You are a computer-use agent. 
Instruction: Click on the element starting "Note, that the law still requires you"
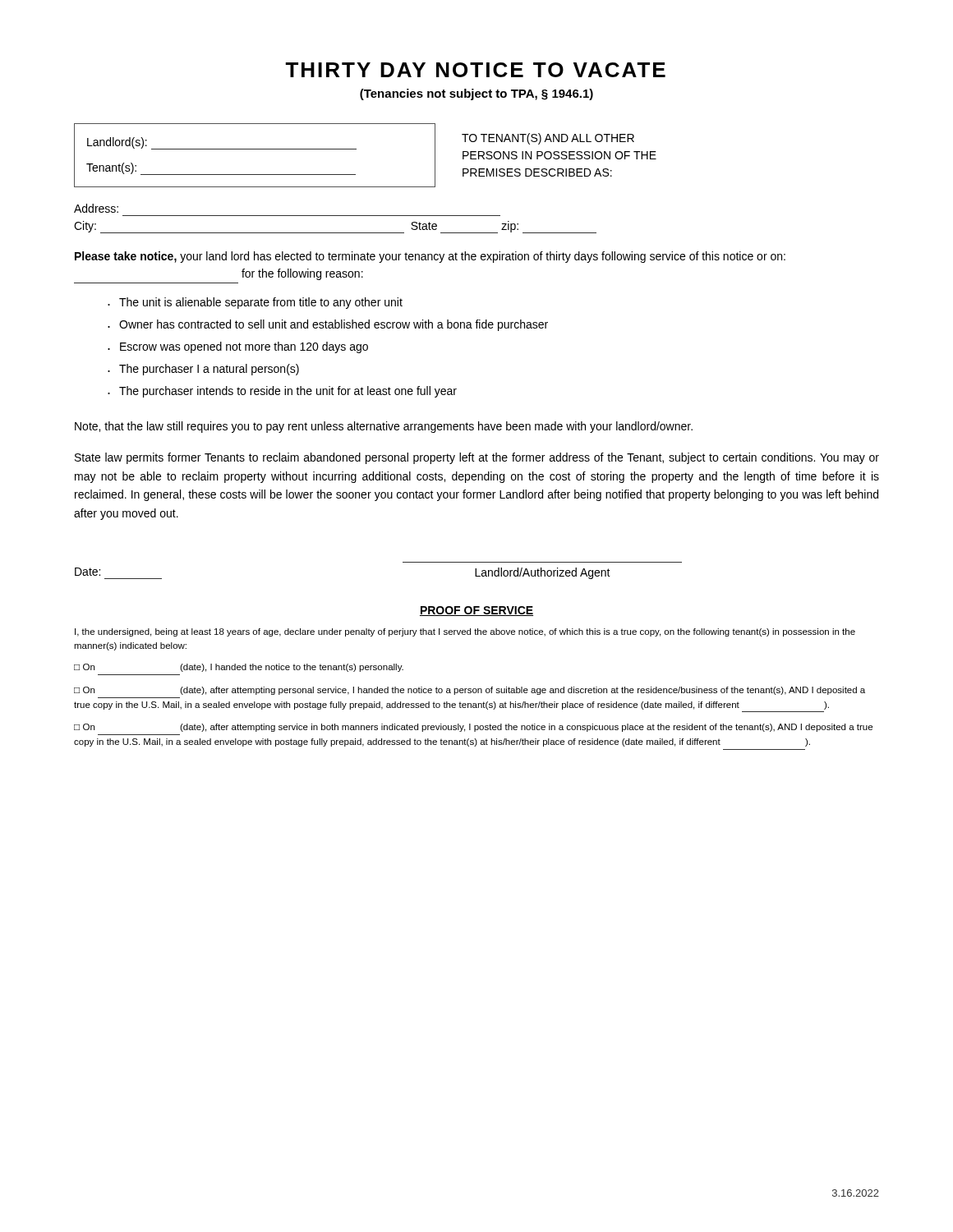[x=384, y=426]
